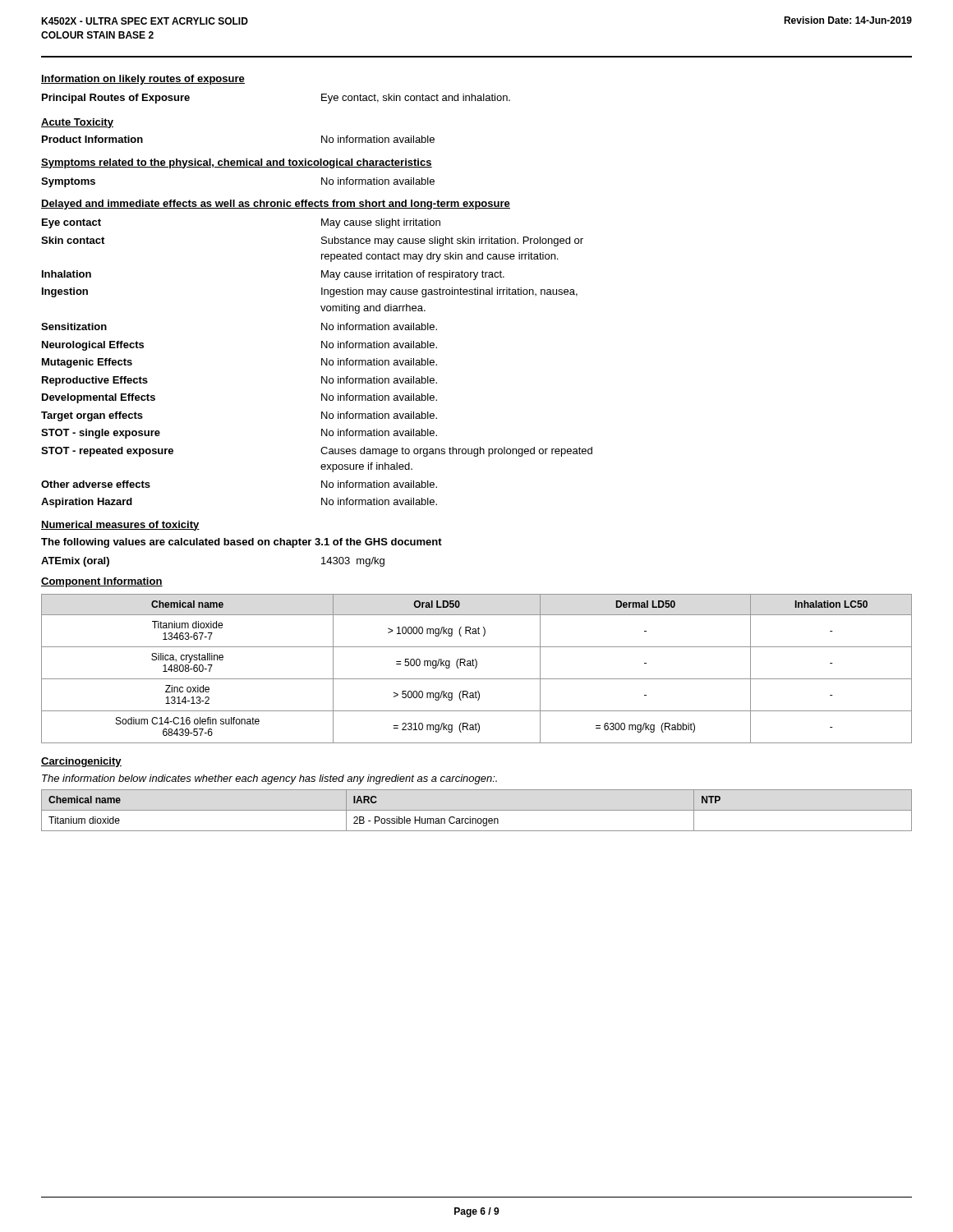
Task: Find the table that mentions "Titanium dioxide 13463-67-7"
Action: coord(476,669)
